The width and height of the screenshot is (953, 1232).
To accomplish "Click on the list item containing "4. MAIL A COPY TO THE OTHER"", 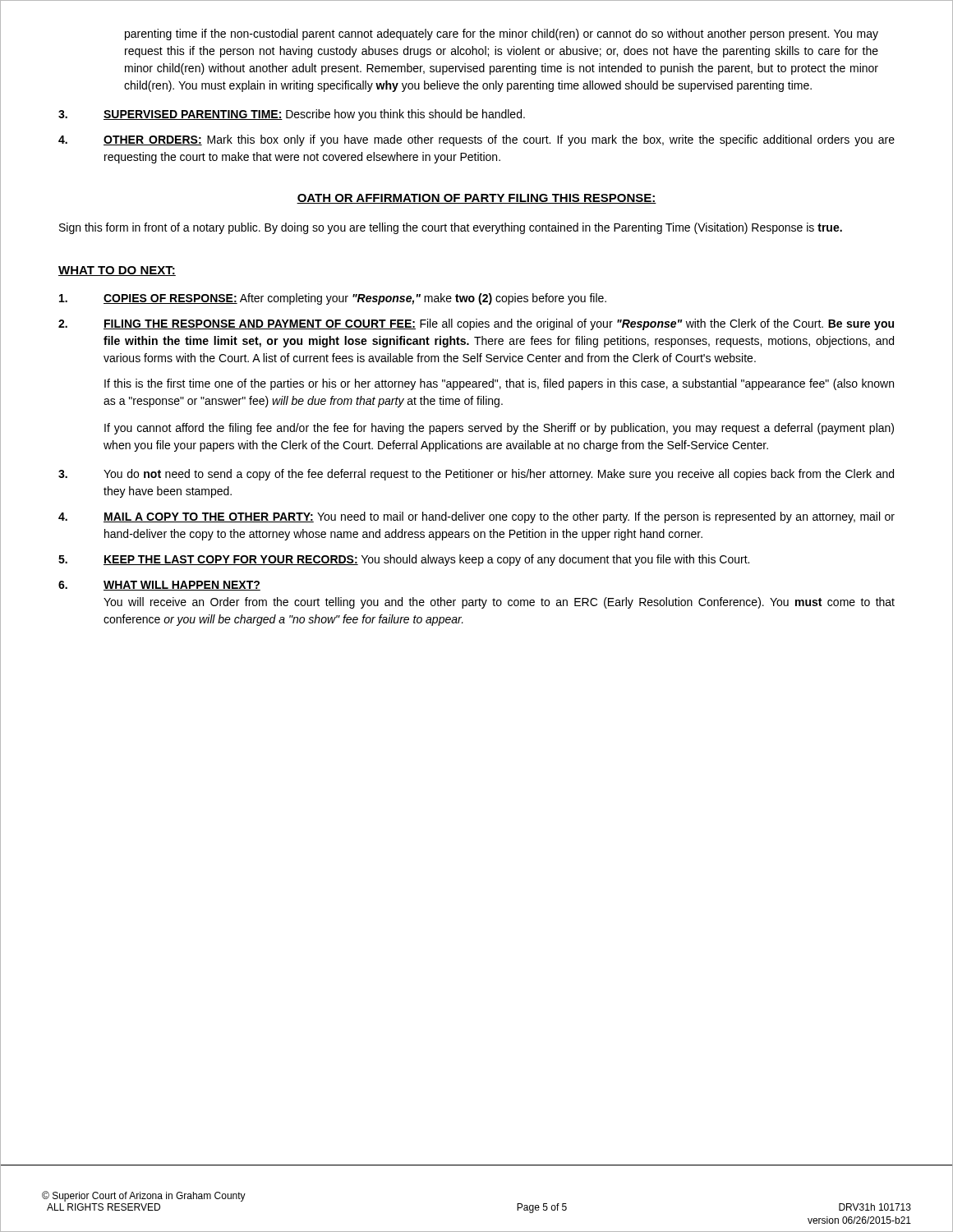I will point(476,526).
